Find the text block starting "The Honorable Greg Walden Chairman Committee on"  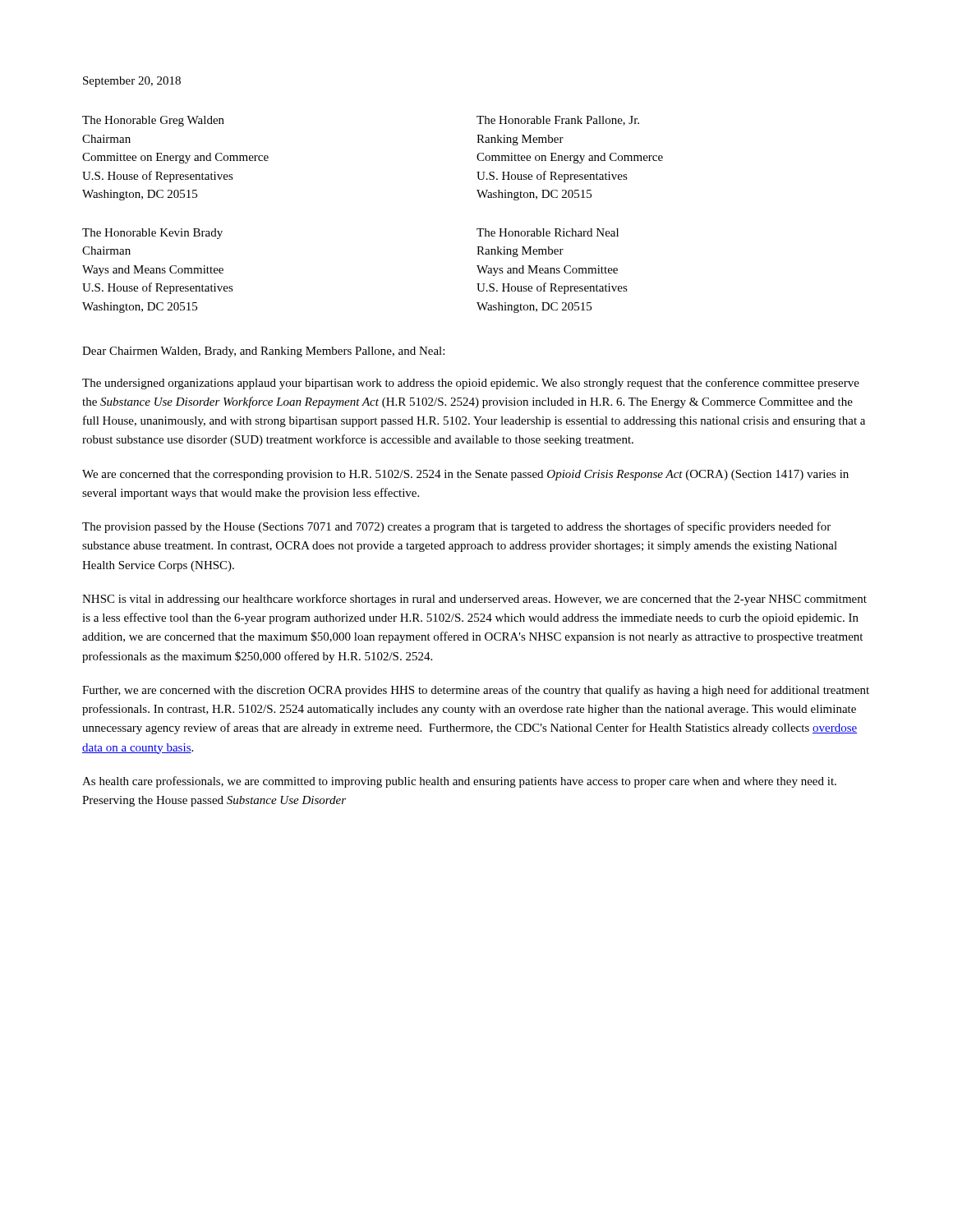coord(476,157)
